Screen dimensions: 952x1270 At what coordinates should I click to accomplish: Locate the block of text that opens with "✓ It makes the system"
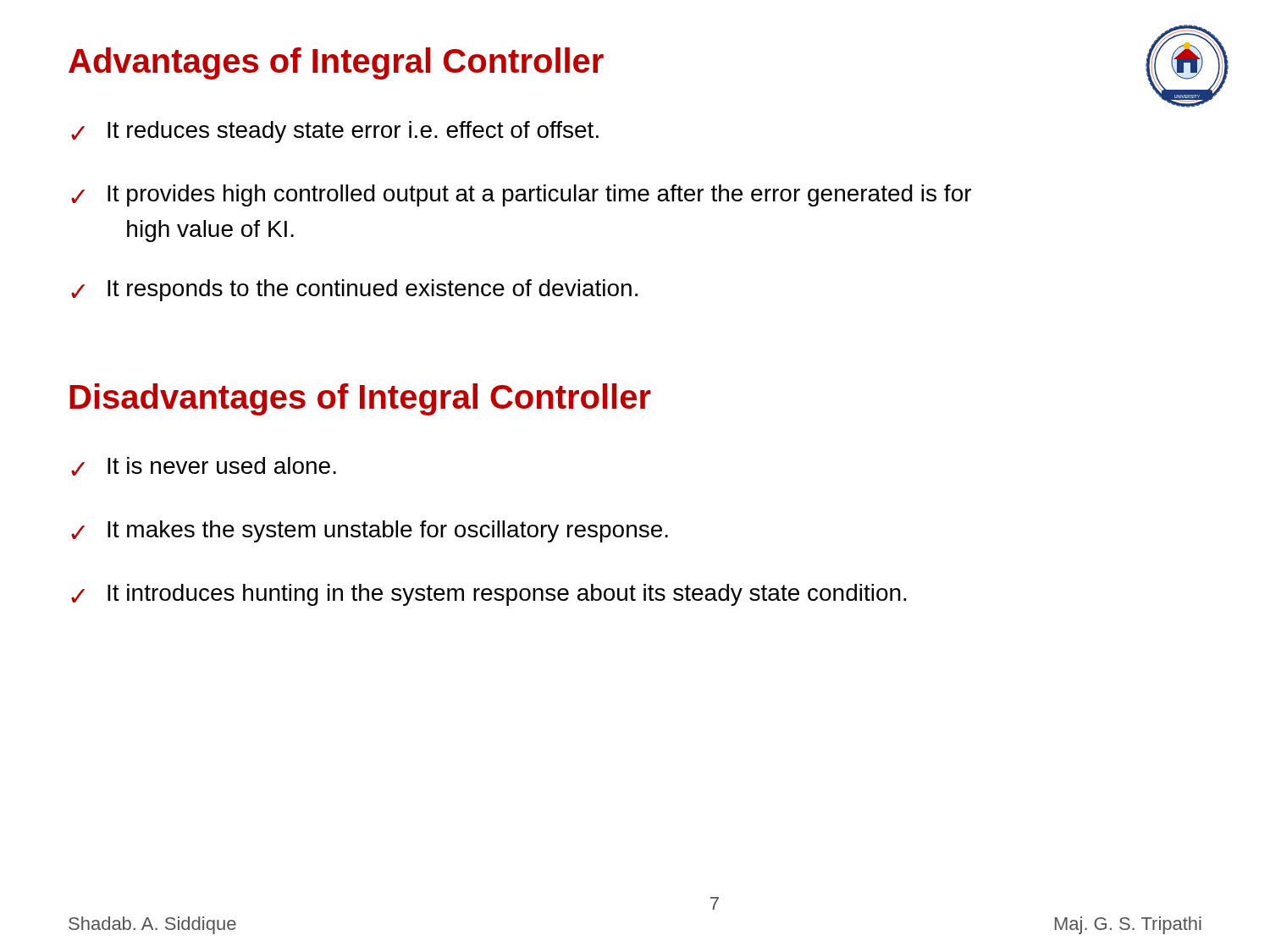pos(635,532)
